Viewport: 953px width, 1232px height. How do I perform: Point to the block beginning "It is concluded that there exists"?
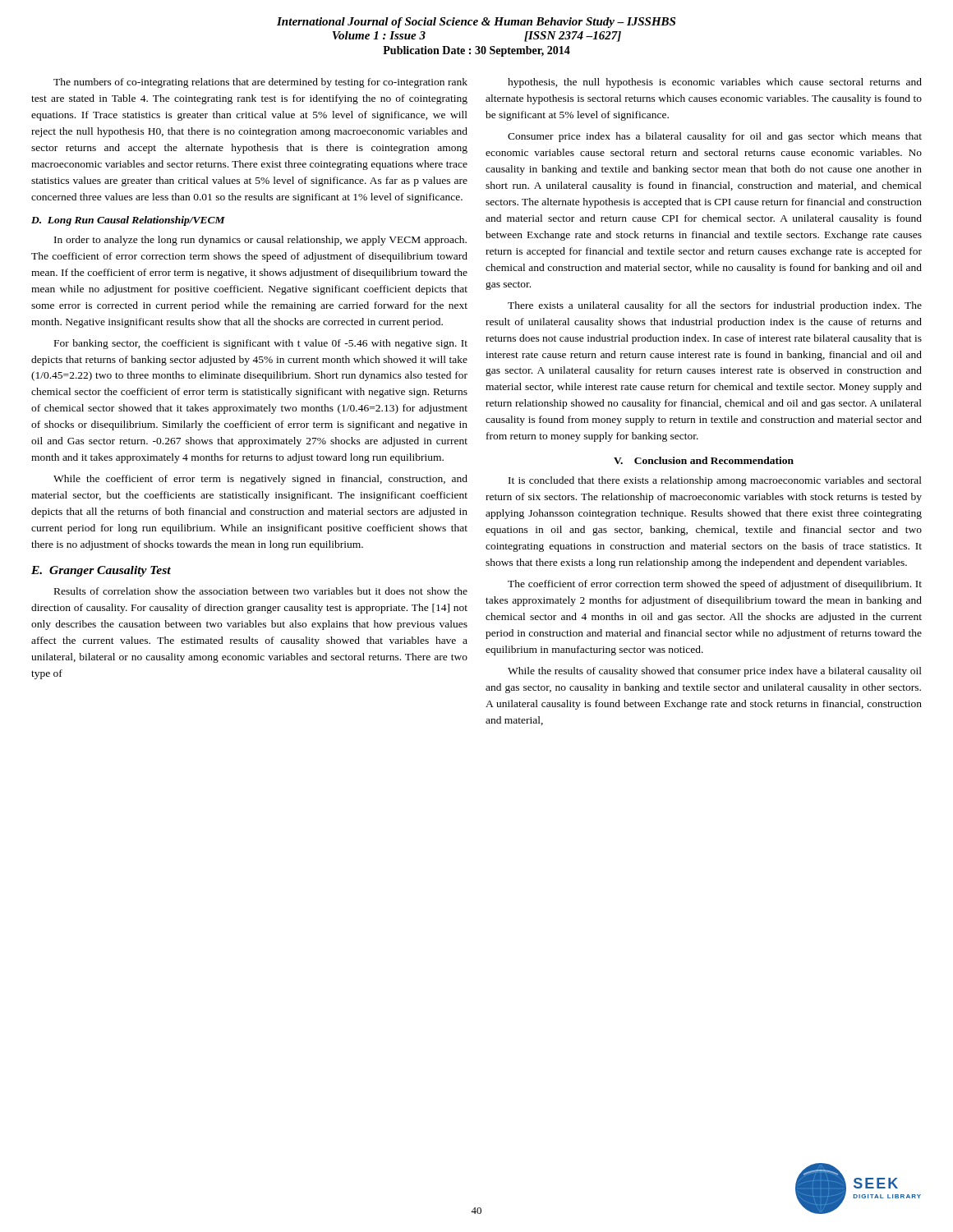[704, 522]
